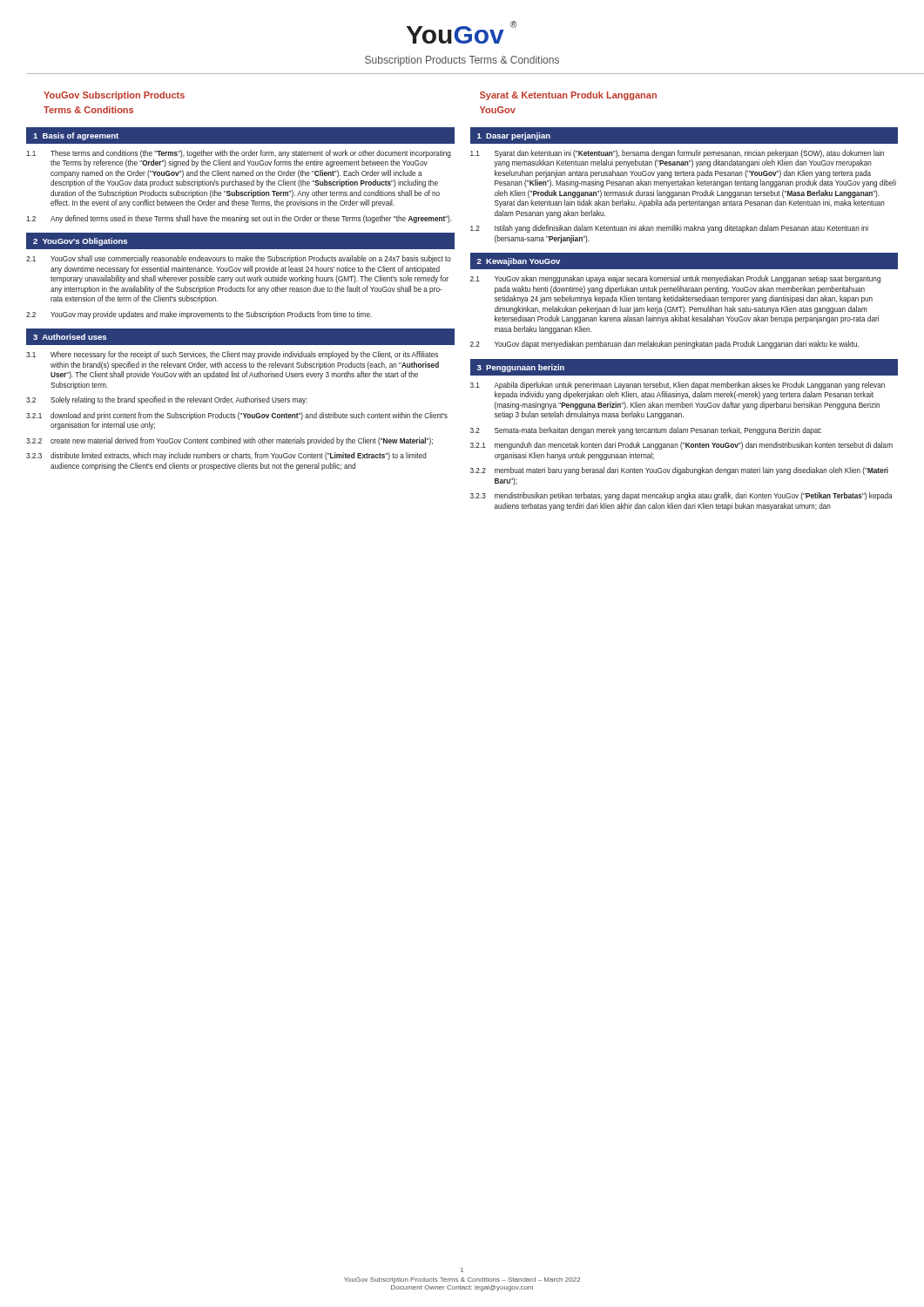Screen dimensions: 1307x924
Task: Click on the text block starting "2 Any defined terms used"
Action: coord(240,219)
